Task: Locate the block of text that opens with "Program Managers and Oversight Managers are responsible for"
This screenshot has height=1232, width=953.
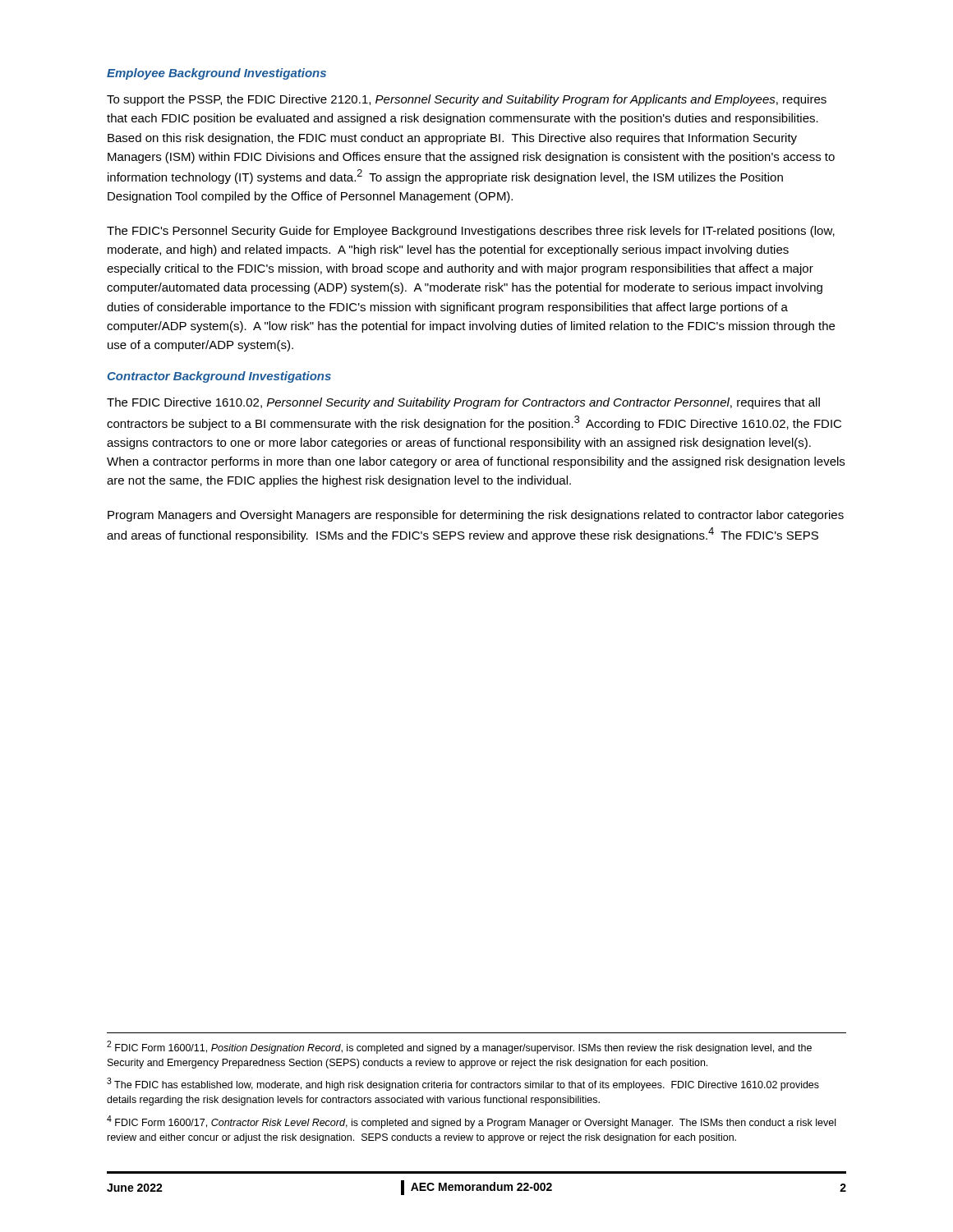Action: pos(475,525)
